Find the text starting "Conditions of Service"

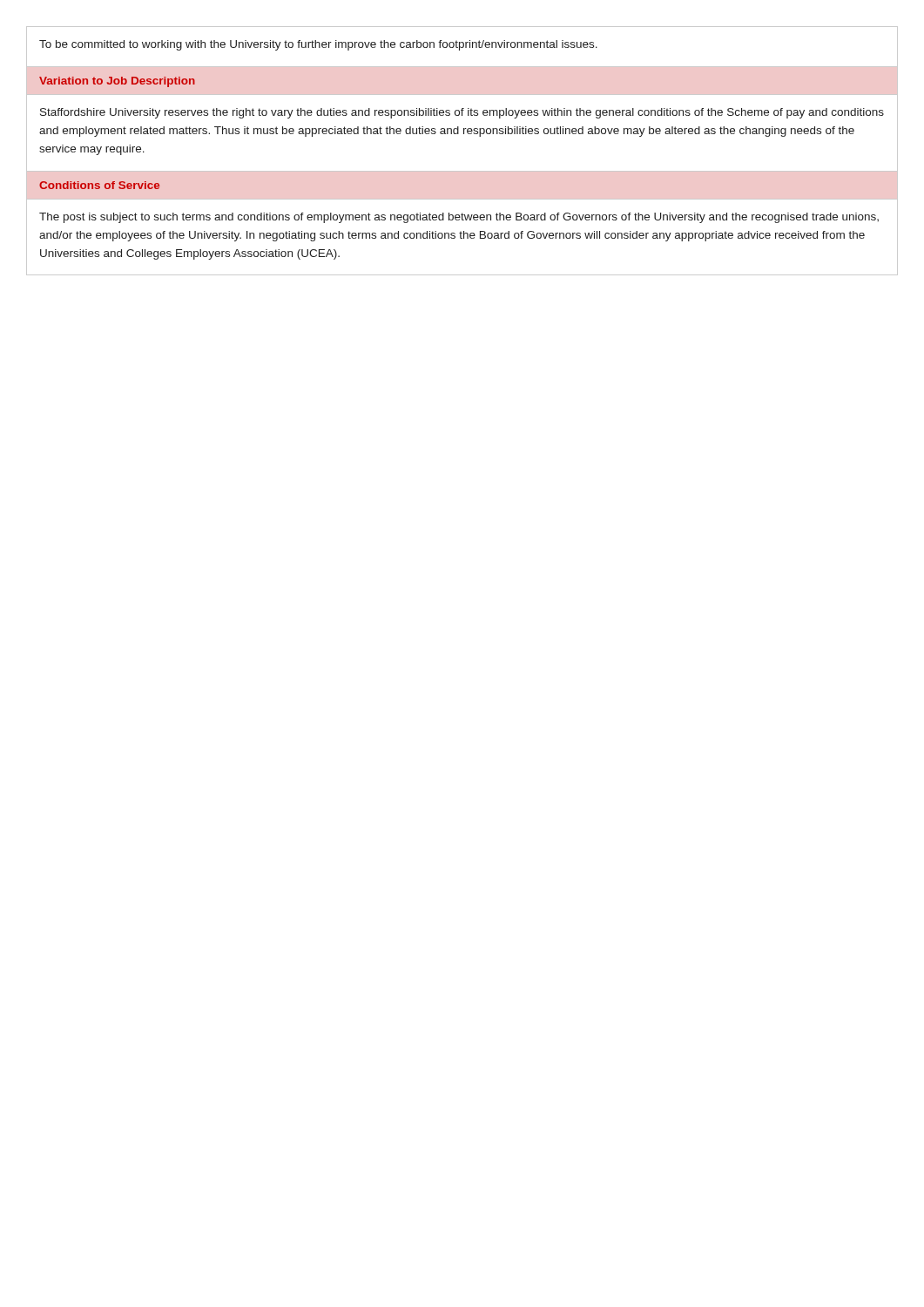pos(100,185)
